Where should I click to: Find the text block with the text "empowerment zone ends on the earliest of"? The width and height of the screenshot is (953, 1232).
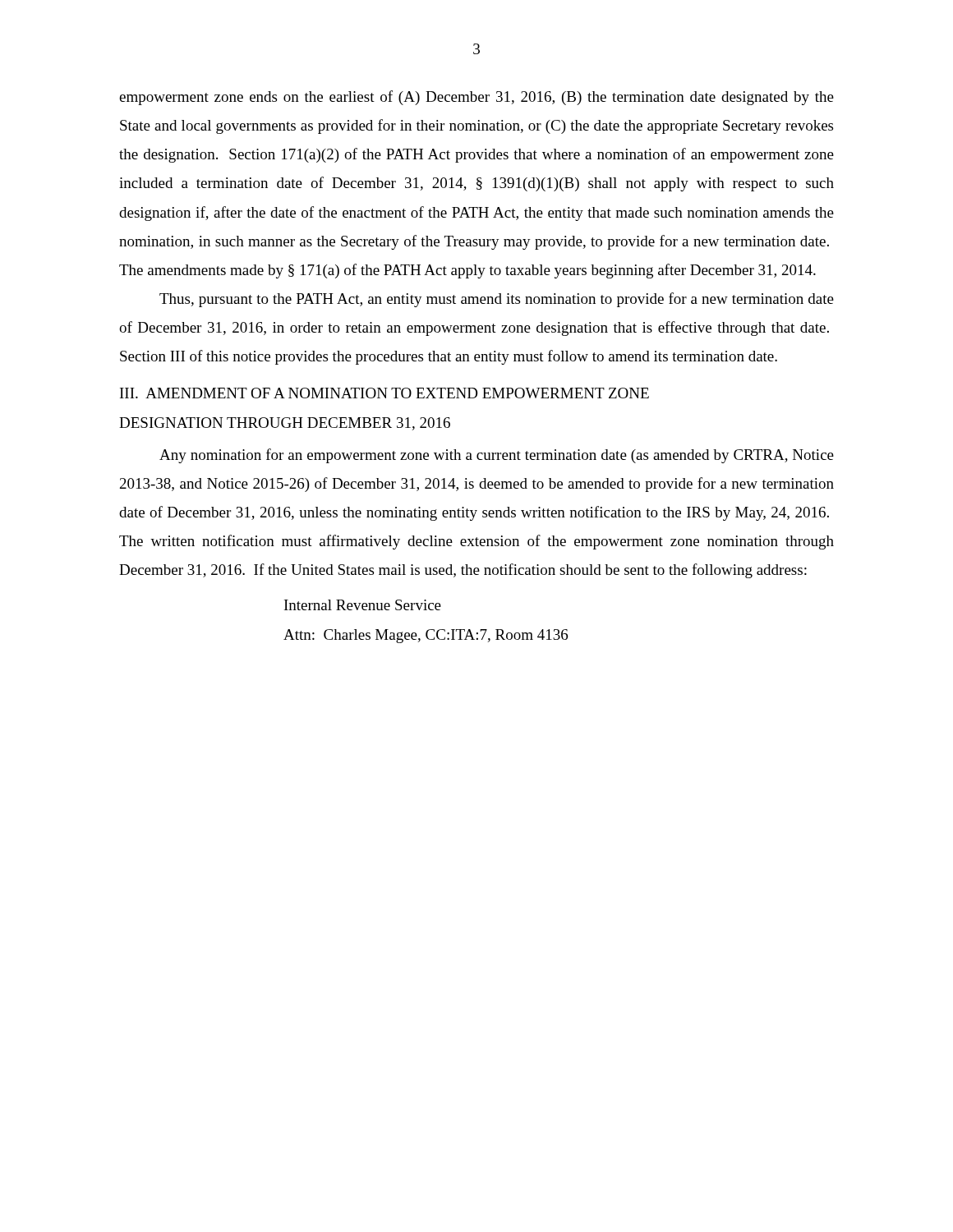pos(476,183)
